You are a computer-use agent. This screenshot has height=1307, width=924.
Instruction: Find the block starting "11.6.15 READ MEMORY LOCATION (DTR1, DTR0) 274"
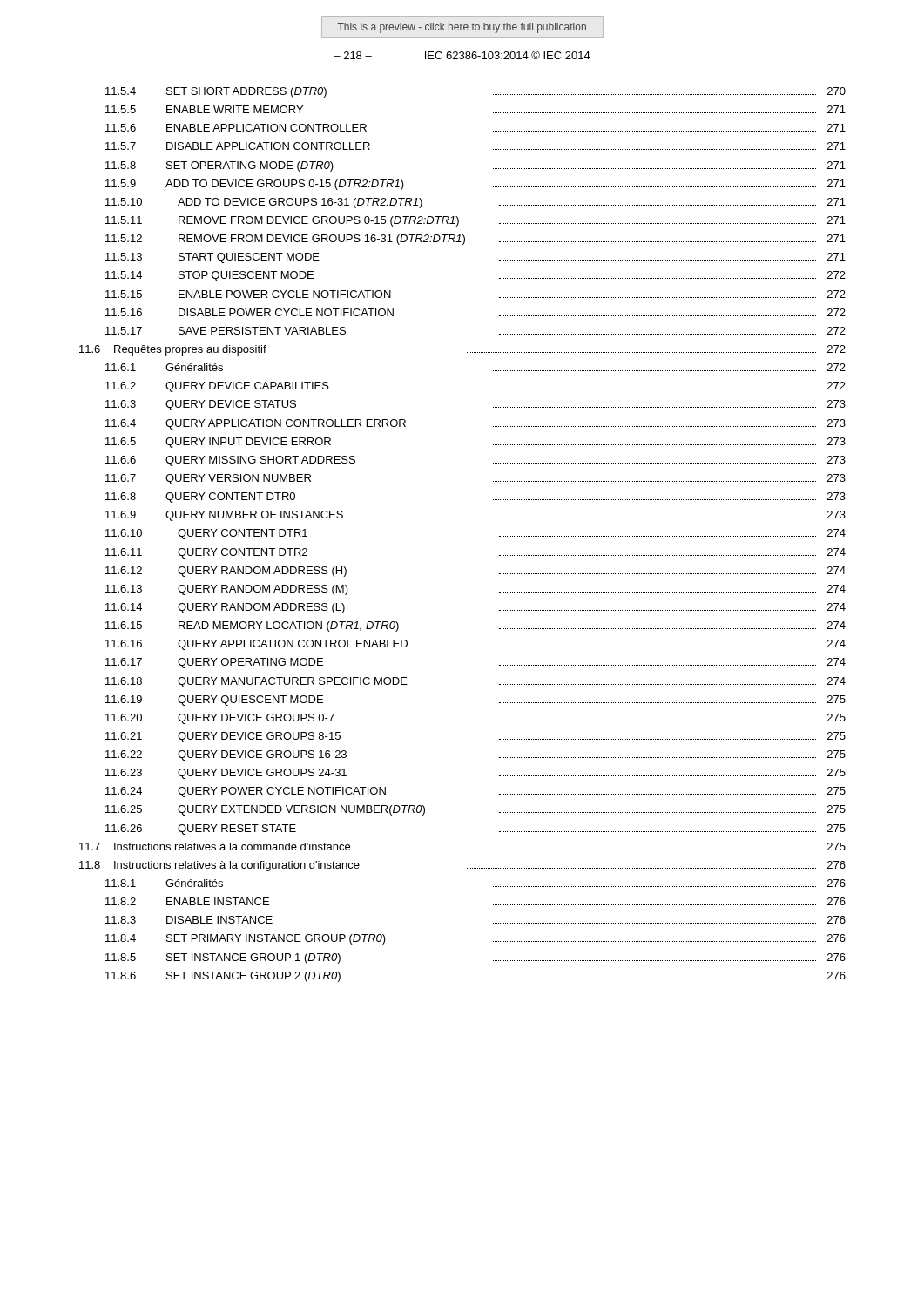coord(122,625)
